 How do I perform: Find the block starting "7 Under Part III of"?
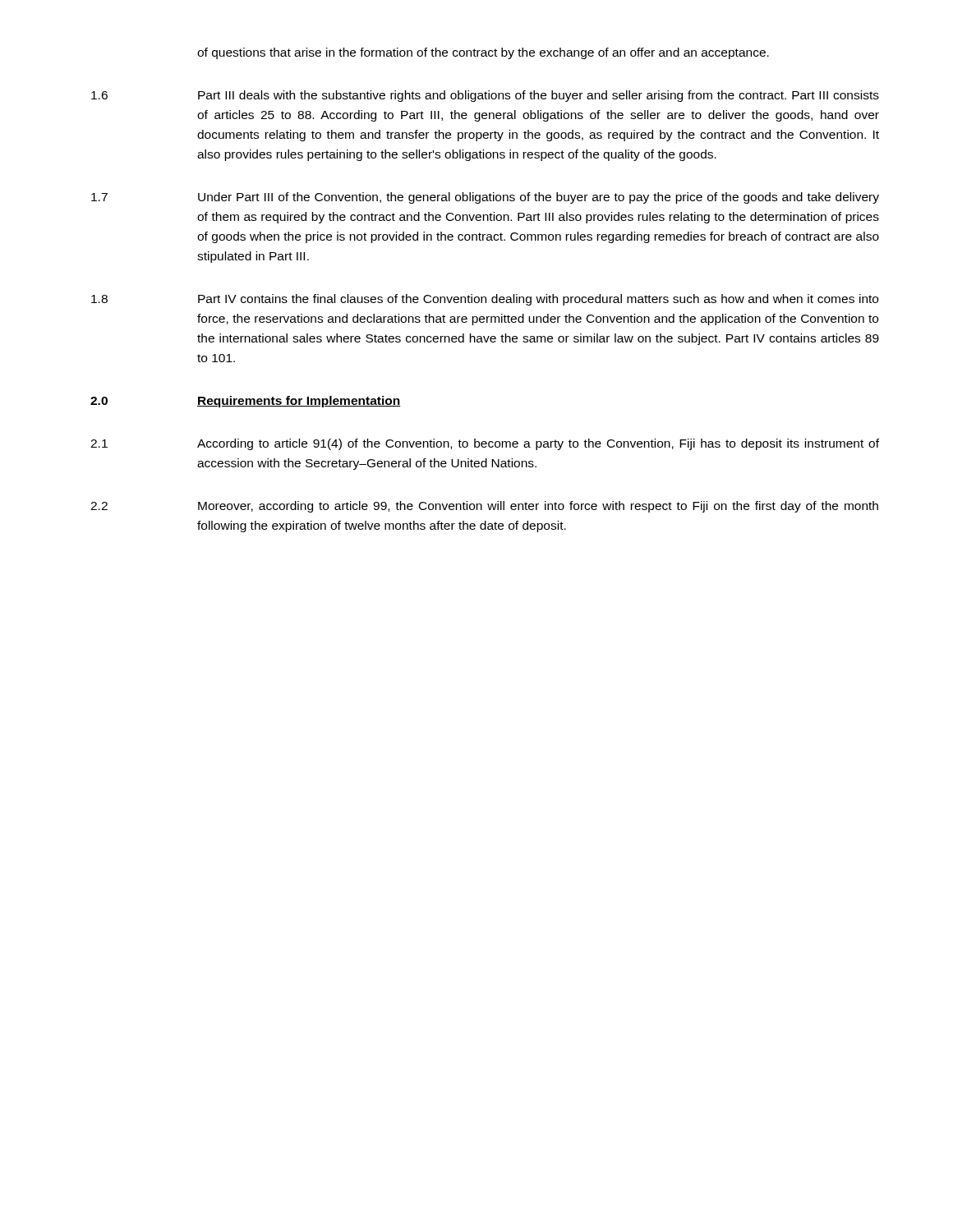[x=485, y=227]
